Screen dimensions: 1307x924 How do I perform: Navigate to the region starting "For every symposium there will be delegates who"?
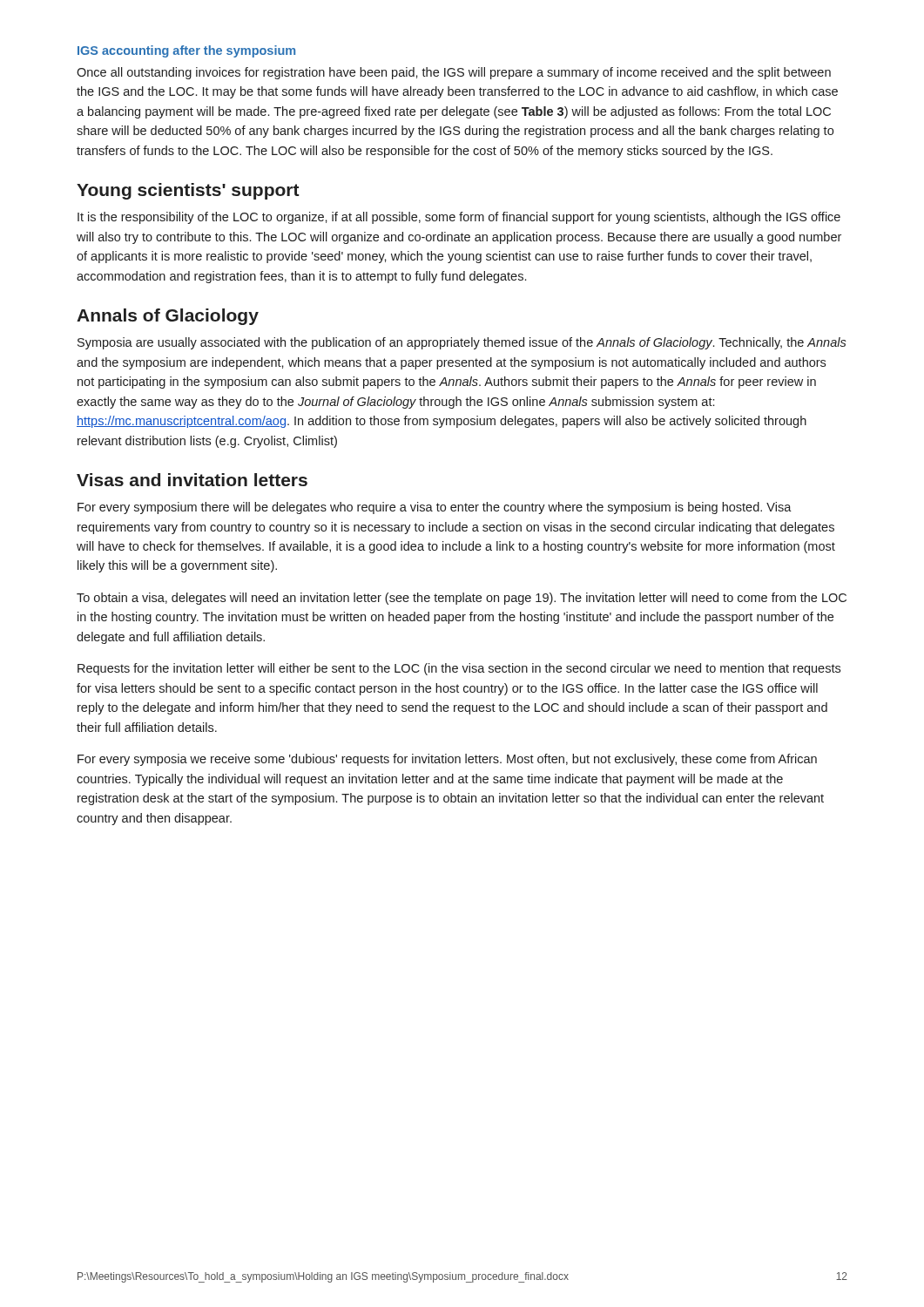(x=462, y=537)
